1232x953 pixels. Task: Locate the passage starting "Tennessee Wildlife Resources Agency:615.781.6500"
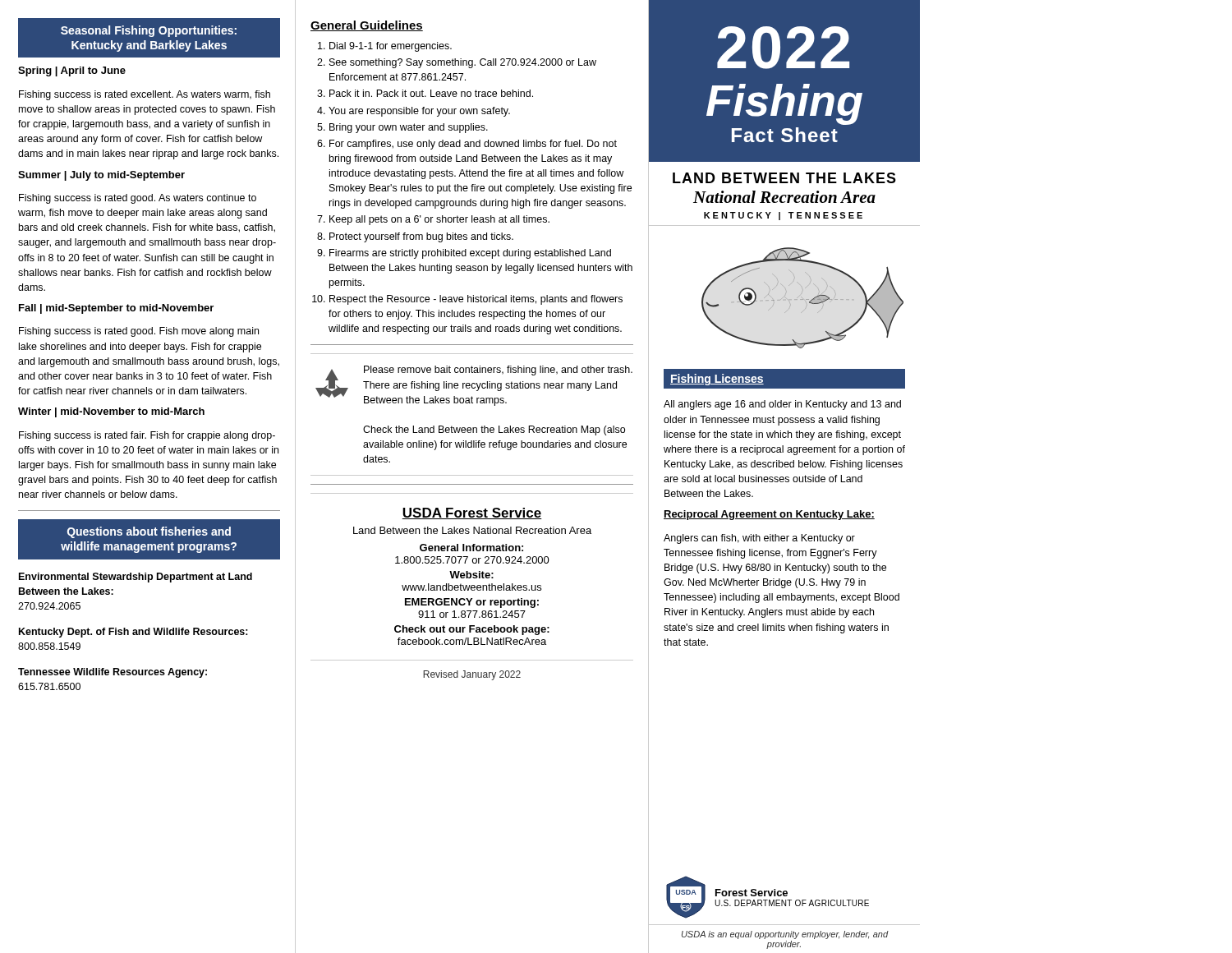pos(149,679)
